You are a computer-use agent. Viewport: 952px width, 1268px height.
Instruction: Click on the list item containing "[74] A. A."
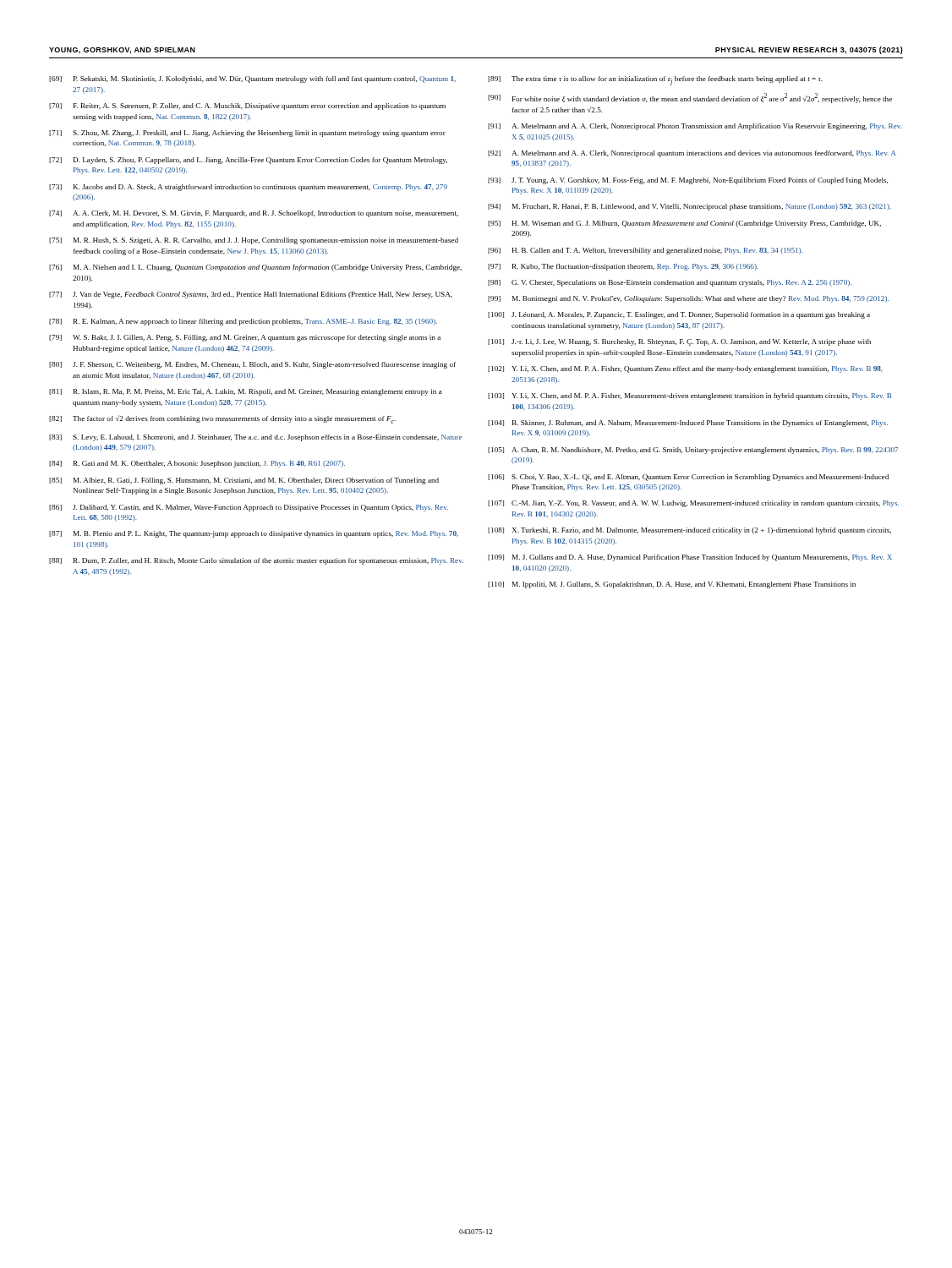257,219
